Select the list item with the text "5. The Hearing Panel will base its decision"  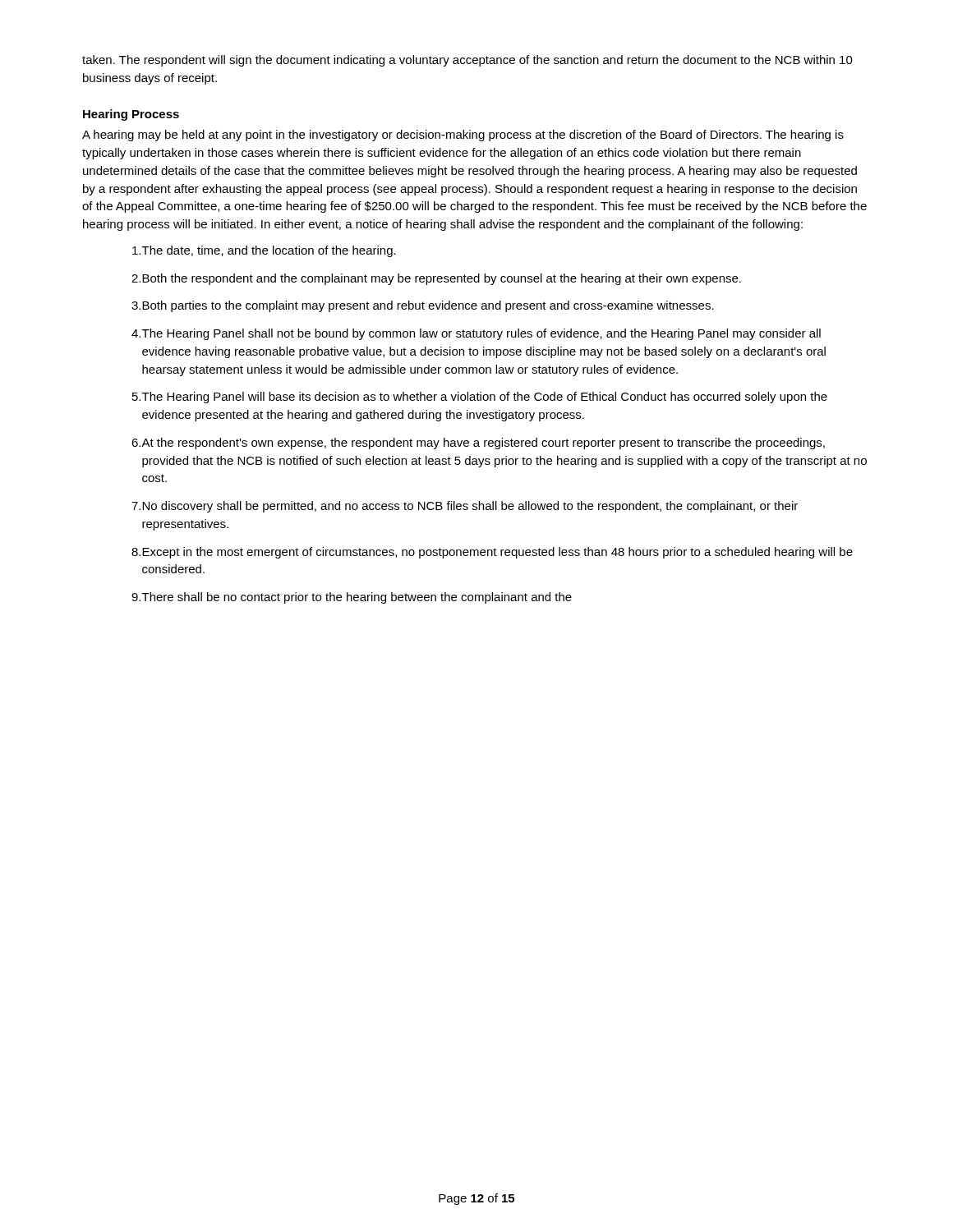(x=476, y=406)
